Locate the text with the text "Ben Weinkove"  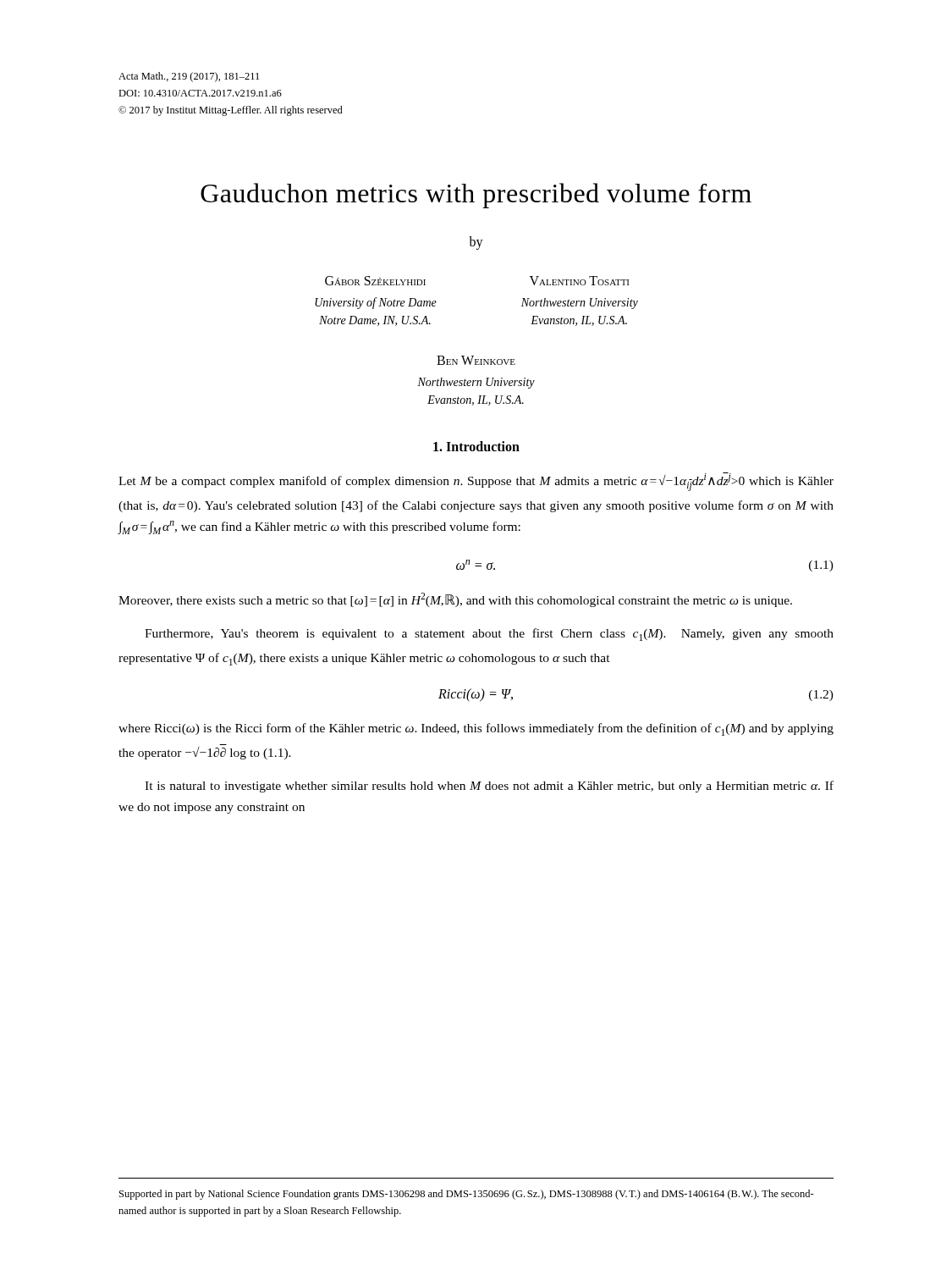tap(476, 361)
